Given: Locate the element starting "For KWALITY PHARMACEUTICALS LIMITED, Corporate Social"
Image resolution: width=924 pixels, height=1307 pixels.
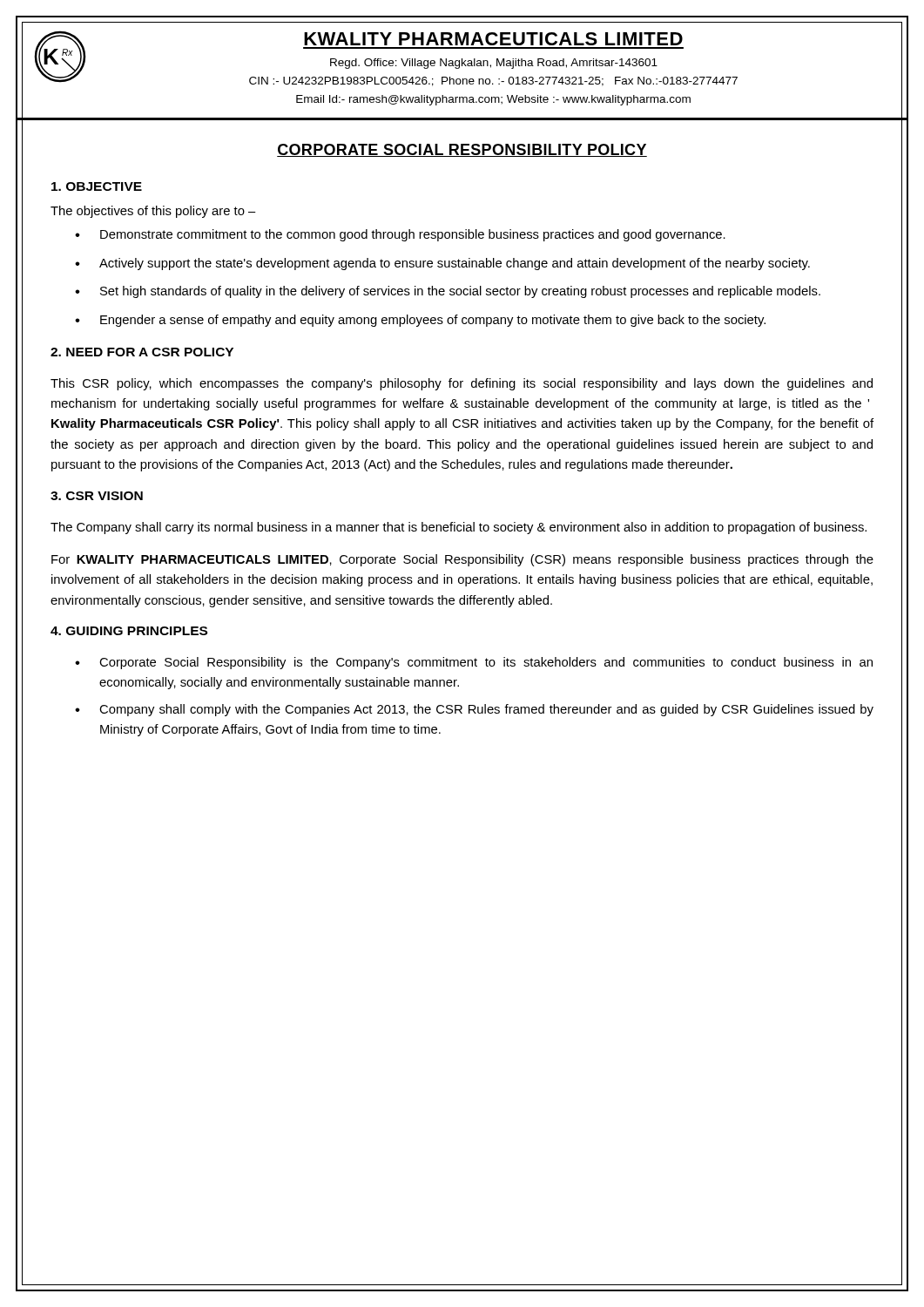Looking at the screenshot, I should point(462,580).
